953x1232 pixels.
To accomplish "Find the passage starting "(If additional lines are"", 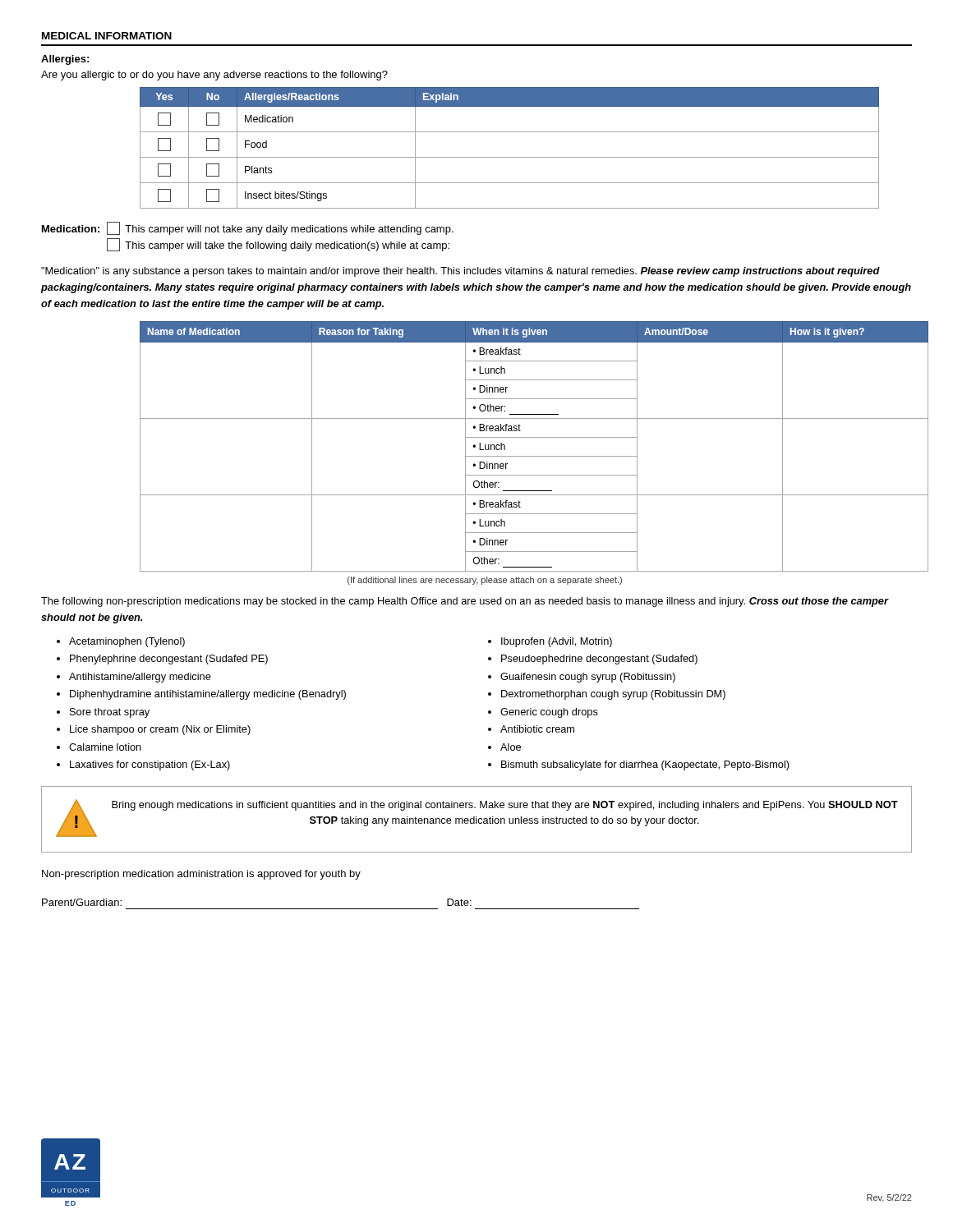I will tap(485, 580).
